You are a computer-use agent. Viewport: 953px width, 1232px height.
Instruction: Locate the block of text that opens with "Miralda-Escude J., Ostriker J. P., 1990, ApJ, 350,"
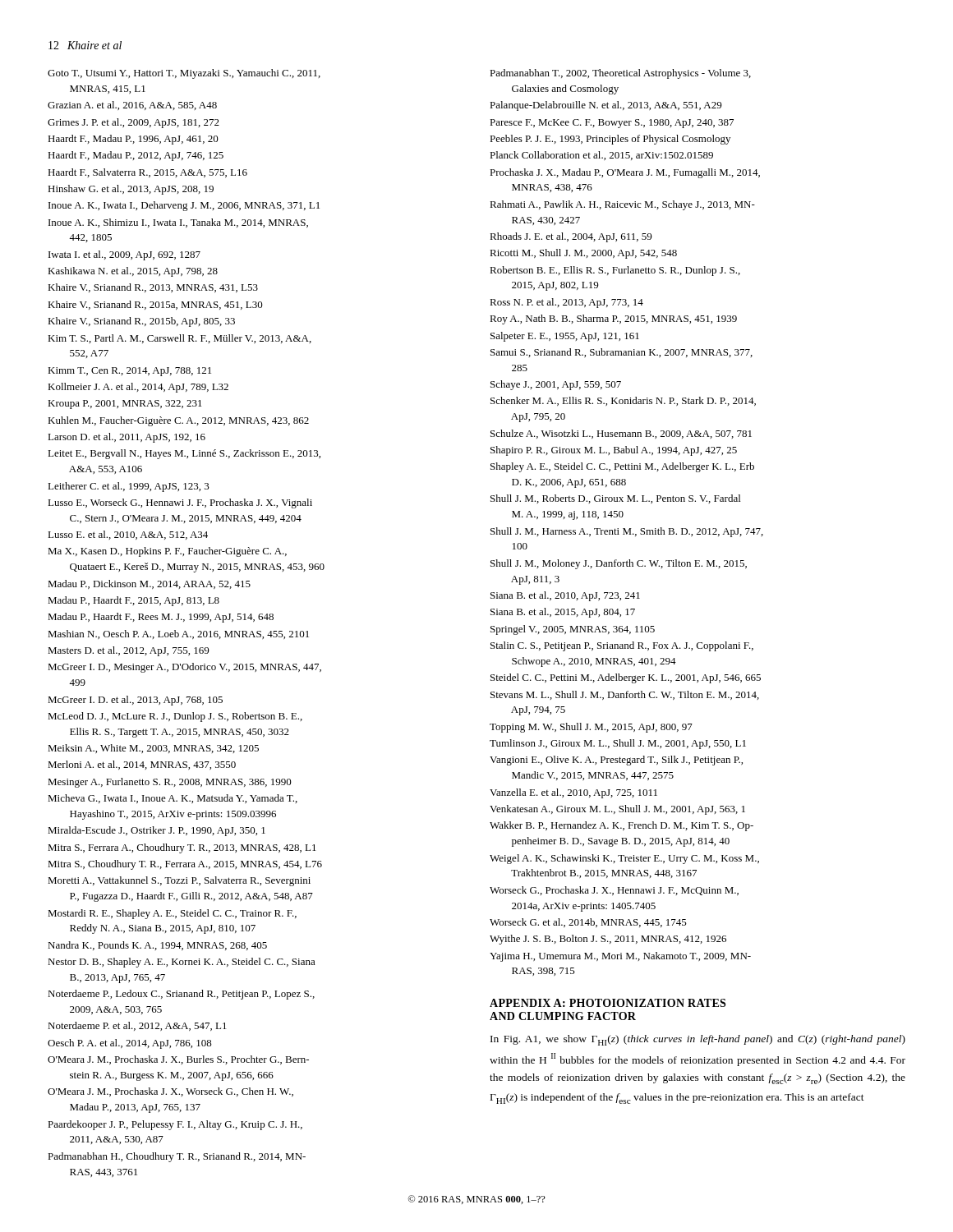255,831
